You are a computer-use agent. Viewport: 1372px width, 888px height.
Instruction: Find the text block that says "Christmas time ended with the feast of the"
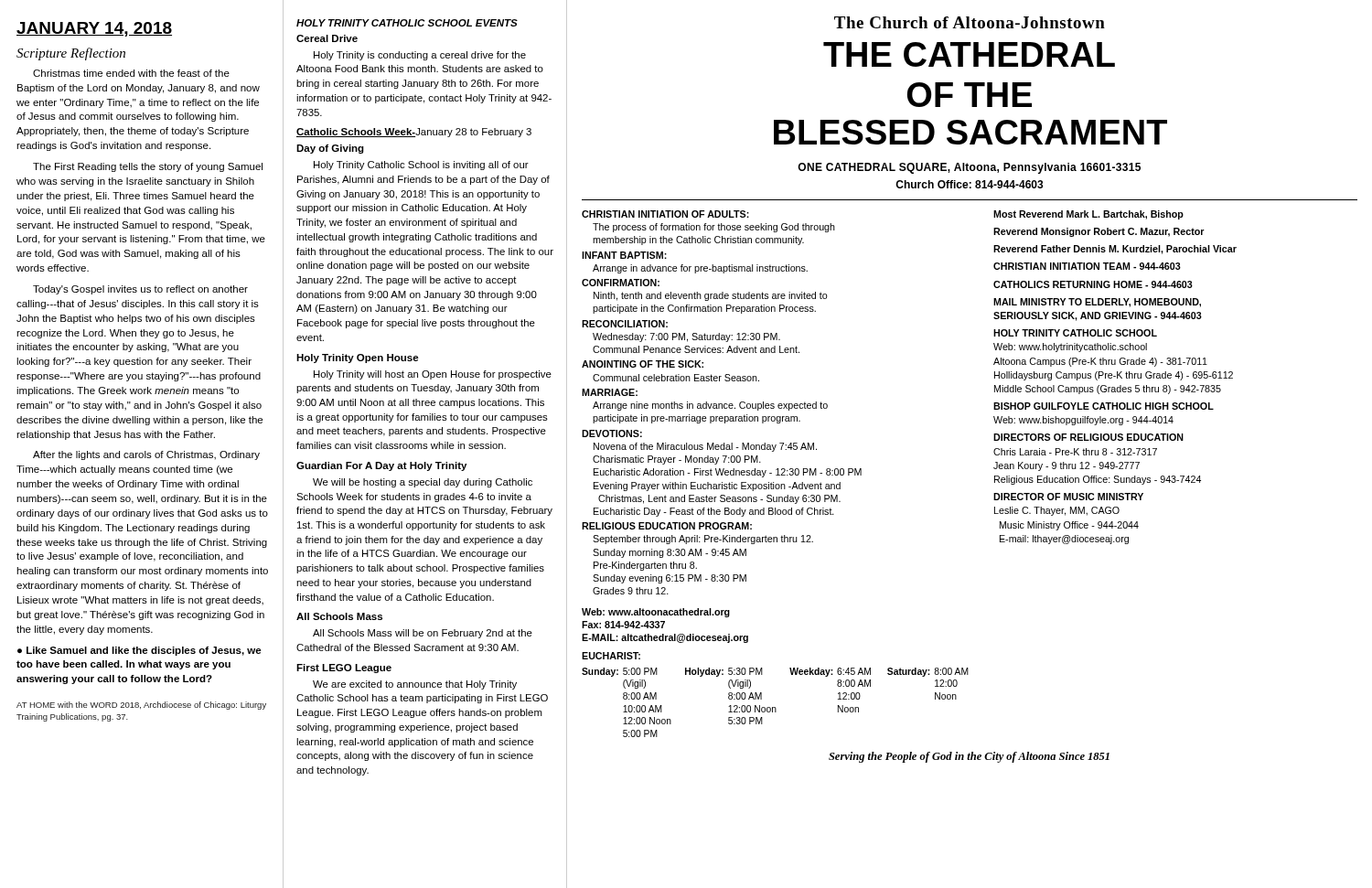point(143,352)
